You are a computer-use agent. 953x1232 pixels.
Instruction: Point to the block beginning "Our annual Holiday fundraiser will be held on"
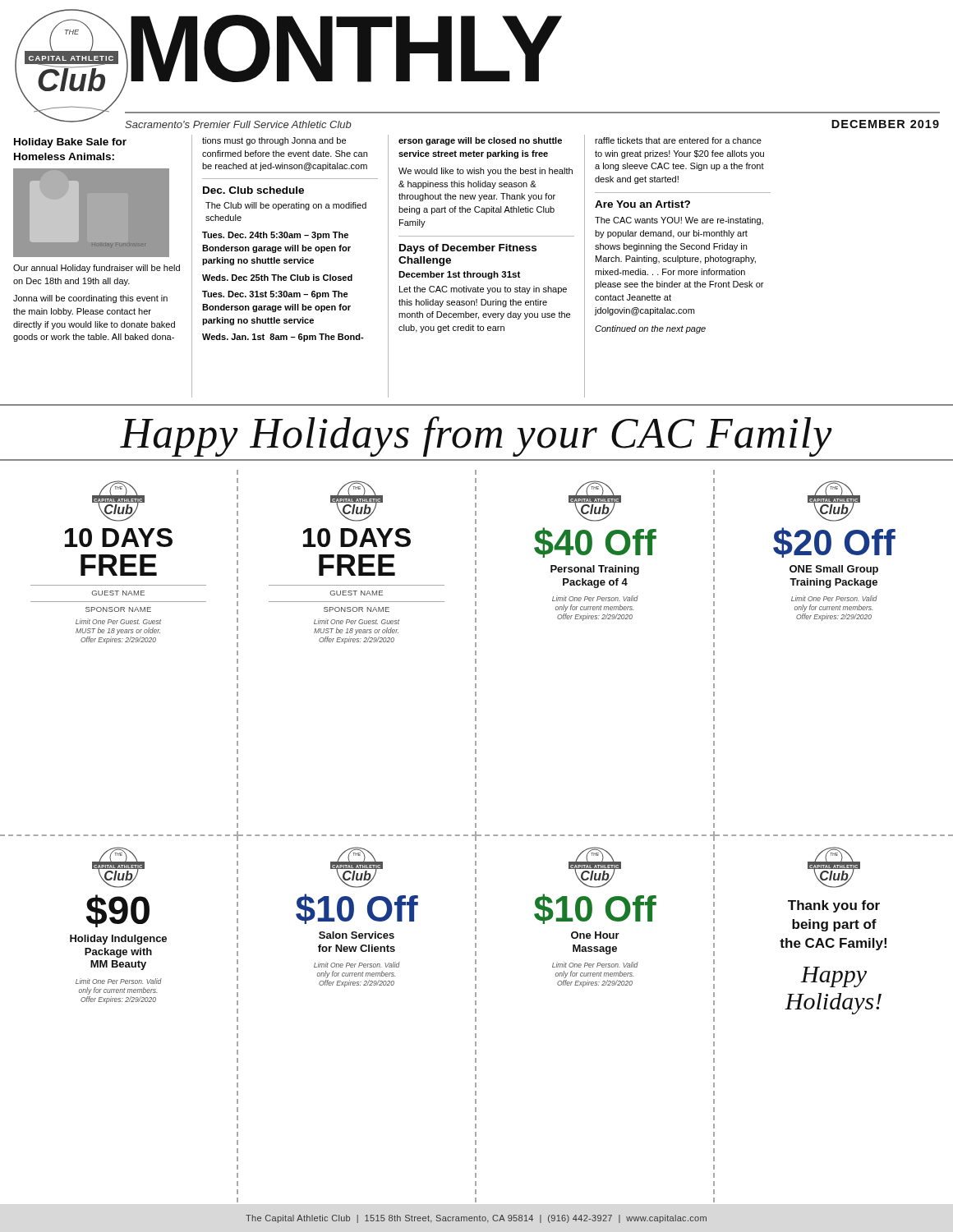pyautogui.click(x=97, y=274)
